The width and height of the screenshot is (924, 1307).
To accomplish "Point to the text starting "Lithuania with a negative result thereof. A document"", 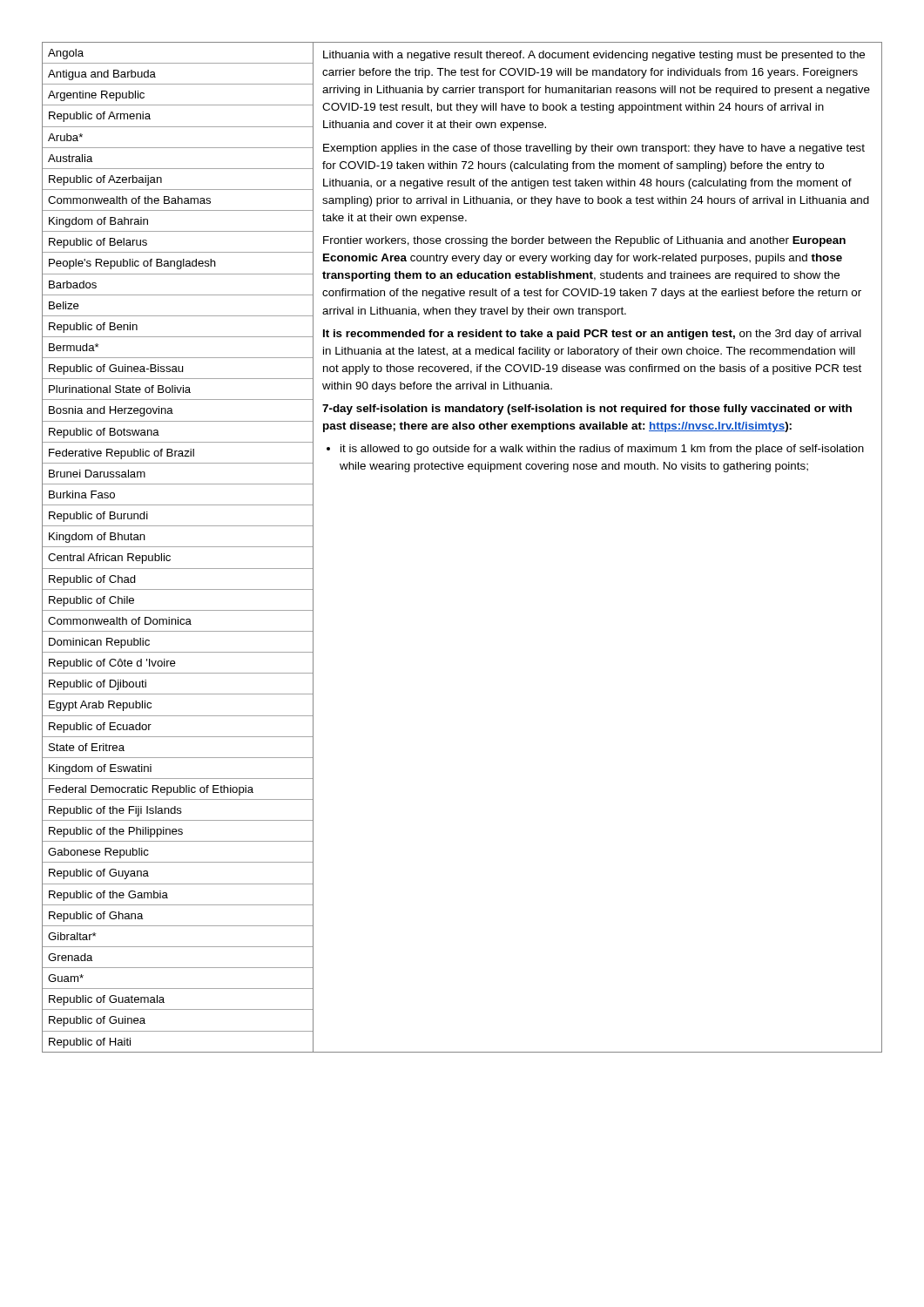I will [597, 261].
